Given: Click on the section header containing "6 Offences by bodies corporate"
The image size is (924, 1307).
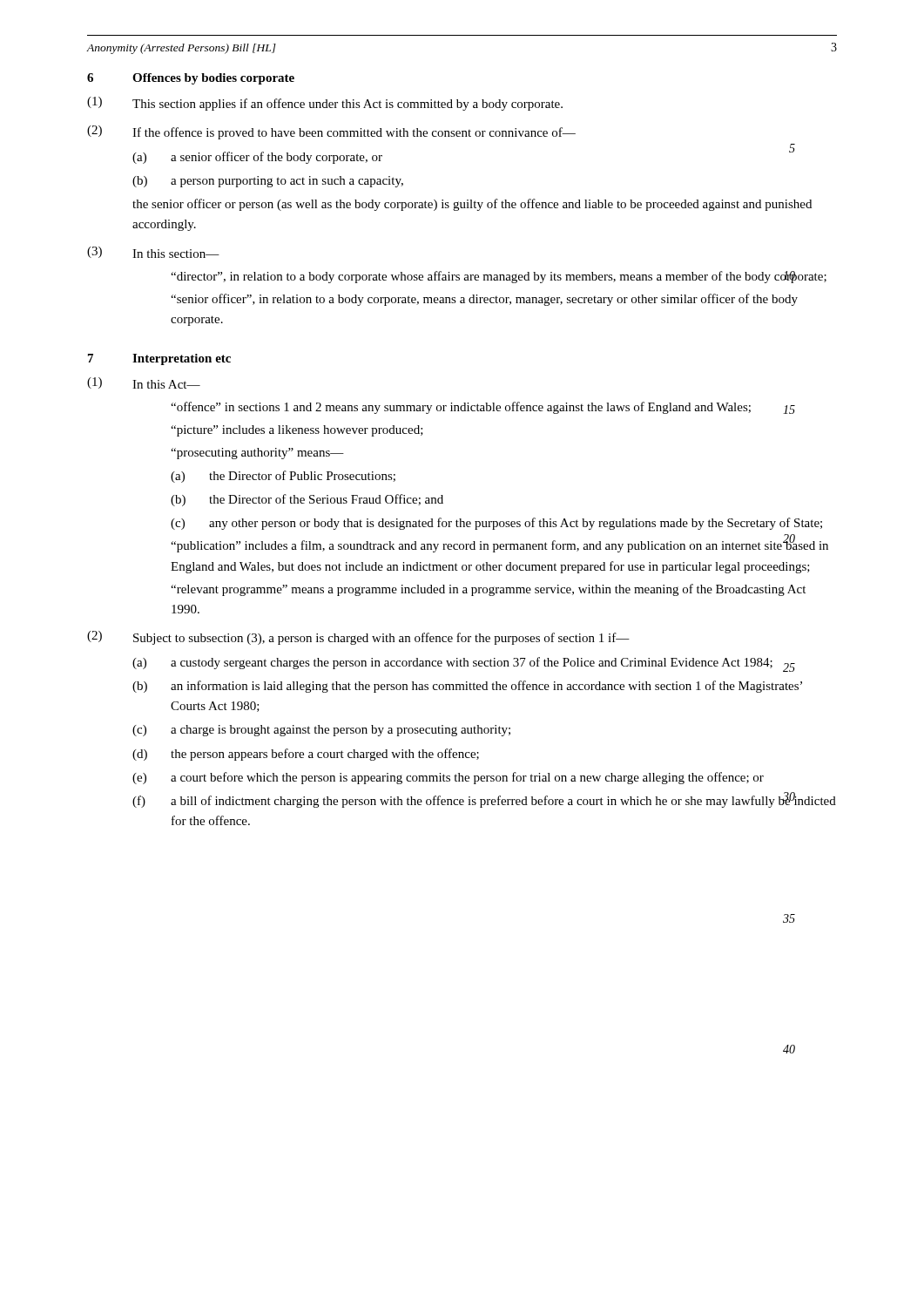Looking at the screenshot, I should click(x=191, y=78).
